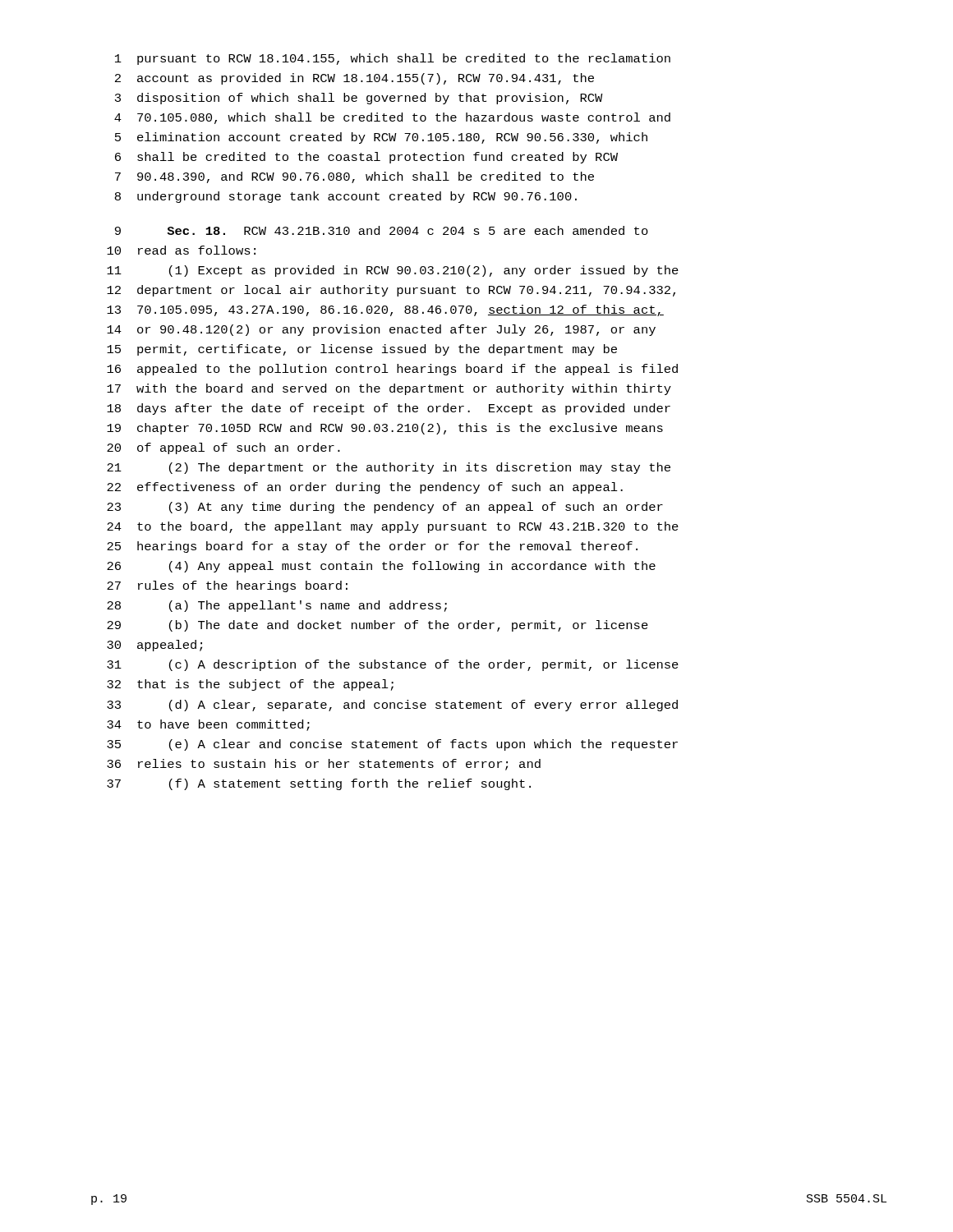Viewport: 953px width, 1232px height.
Task: Navigate to the text block starting "11 (1) Except as provided in RCW"
Action: [385, 271]
